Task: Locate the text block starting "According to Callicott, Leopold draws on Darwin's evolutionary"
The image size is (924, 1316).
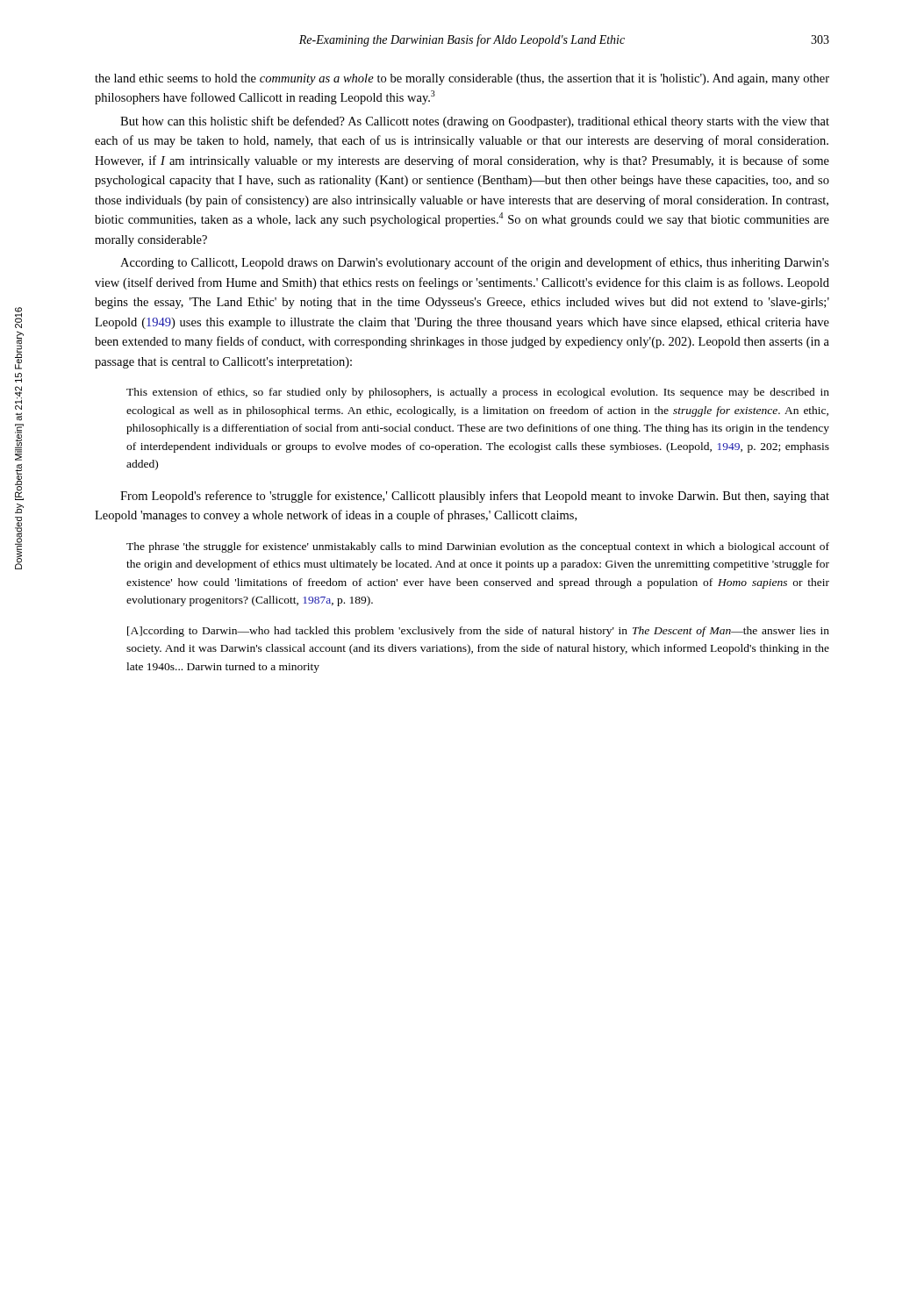Action: click(462, 312)
